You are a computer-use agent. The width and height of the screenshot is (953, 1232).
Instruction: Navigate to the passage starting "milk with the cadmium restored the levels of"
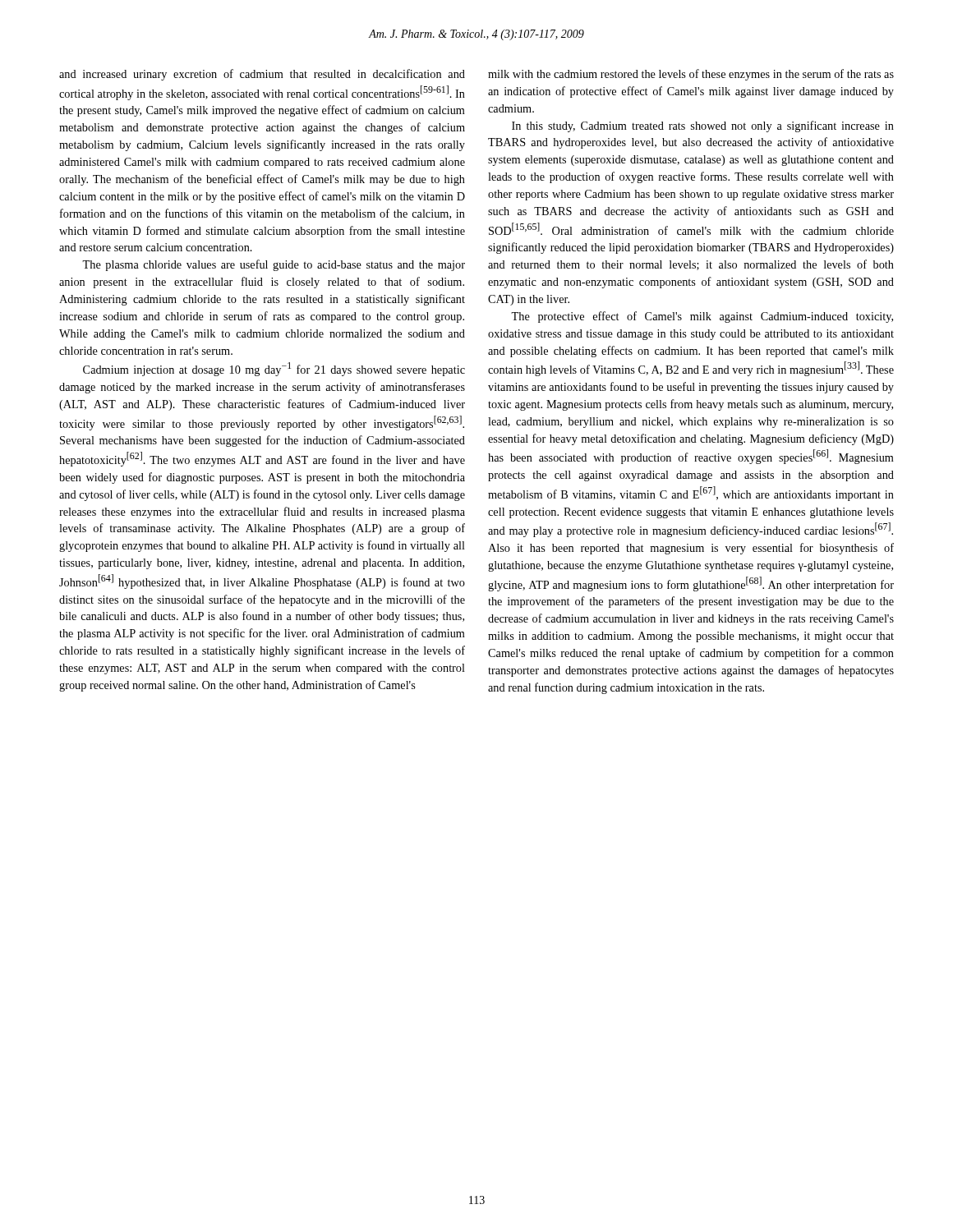click(x=691, y=91)
